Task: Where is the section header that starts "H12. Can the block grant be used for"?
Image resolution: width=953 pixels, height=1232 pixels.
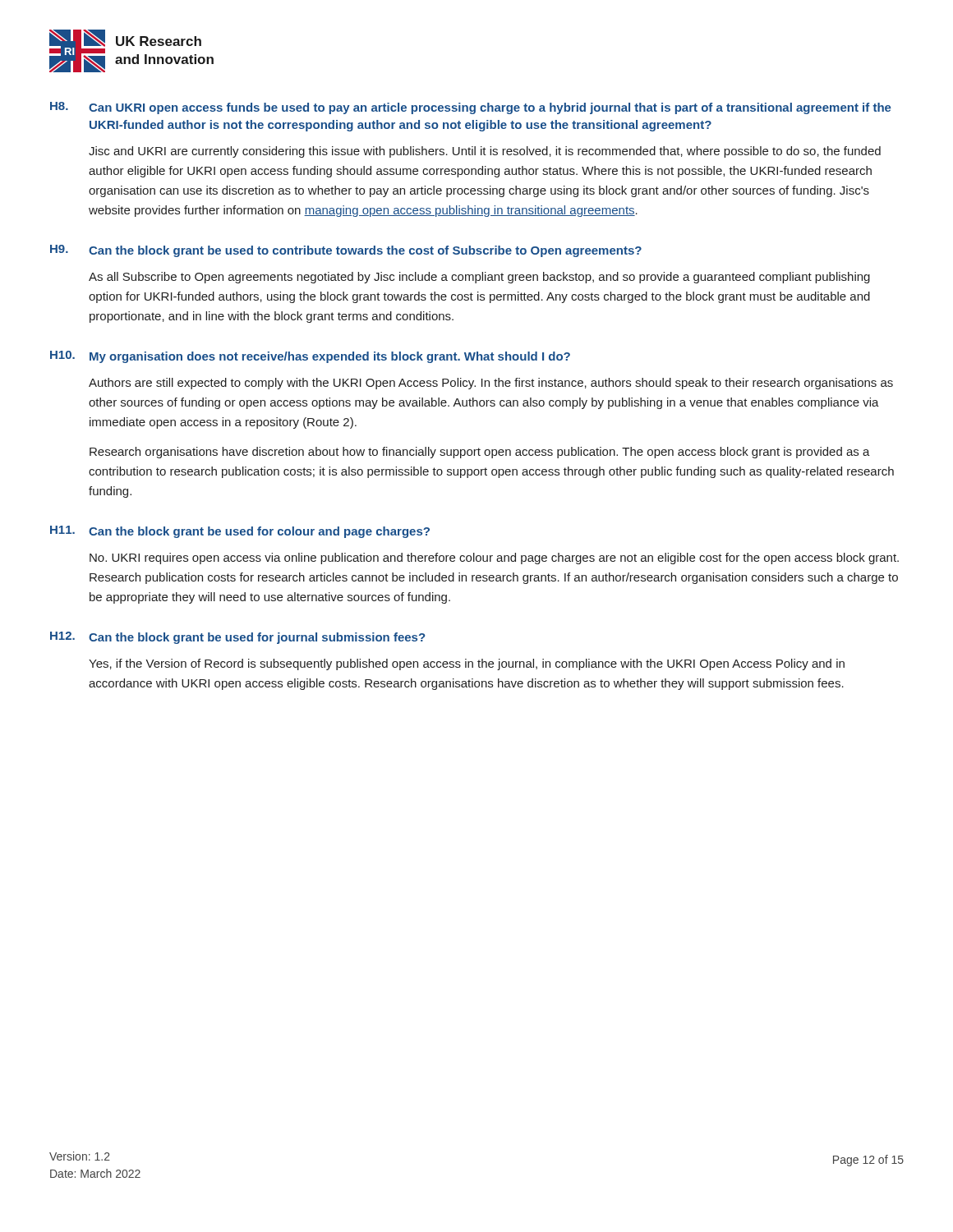Action: pyautogui.click(x=237, y=637)
